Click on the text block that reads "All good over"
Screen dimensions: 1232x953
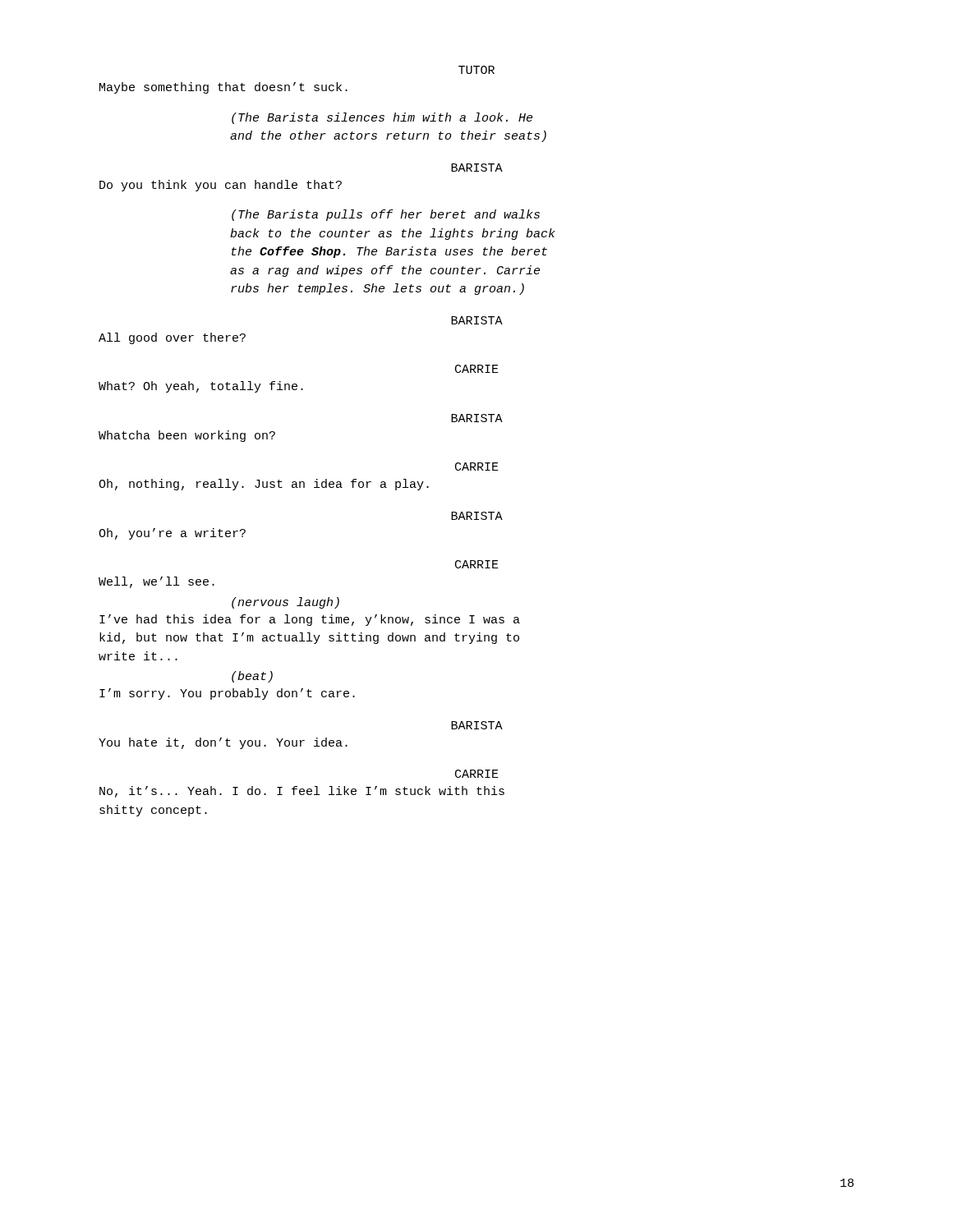click(172, 338)
